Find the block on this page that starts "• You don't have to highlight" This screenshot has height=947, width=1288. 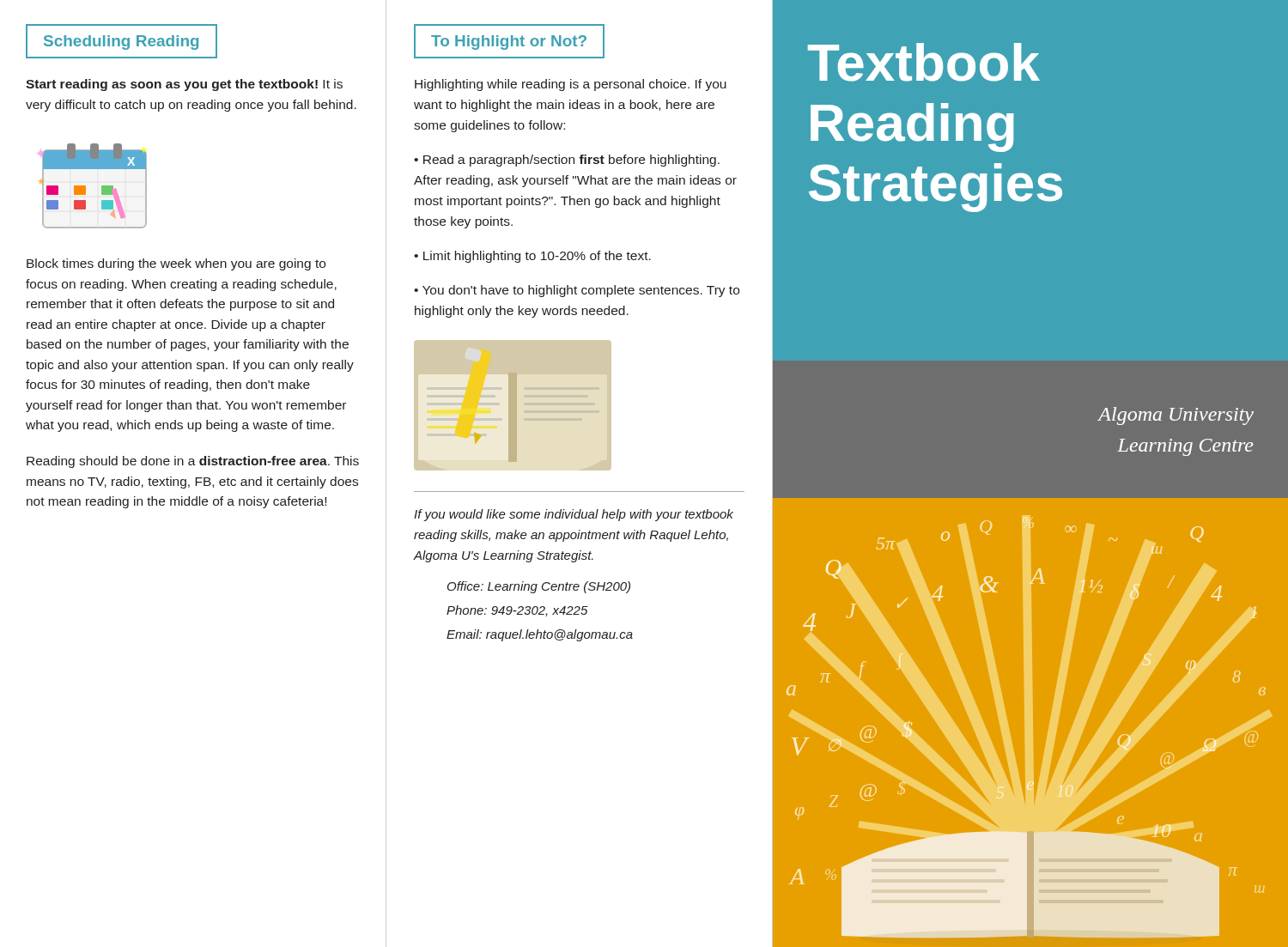[577, 300]
